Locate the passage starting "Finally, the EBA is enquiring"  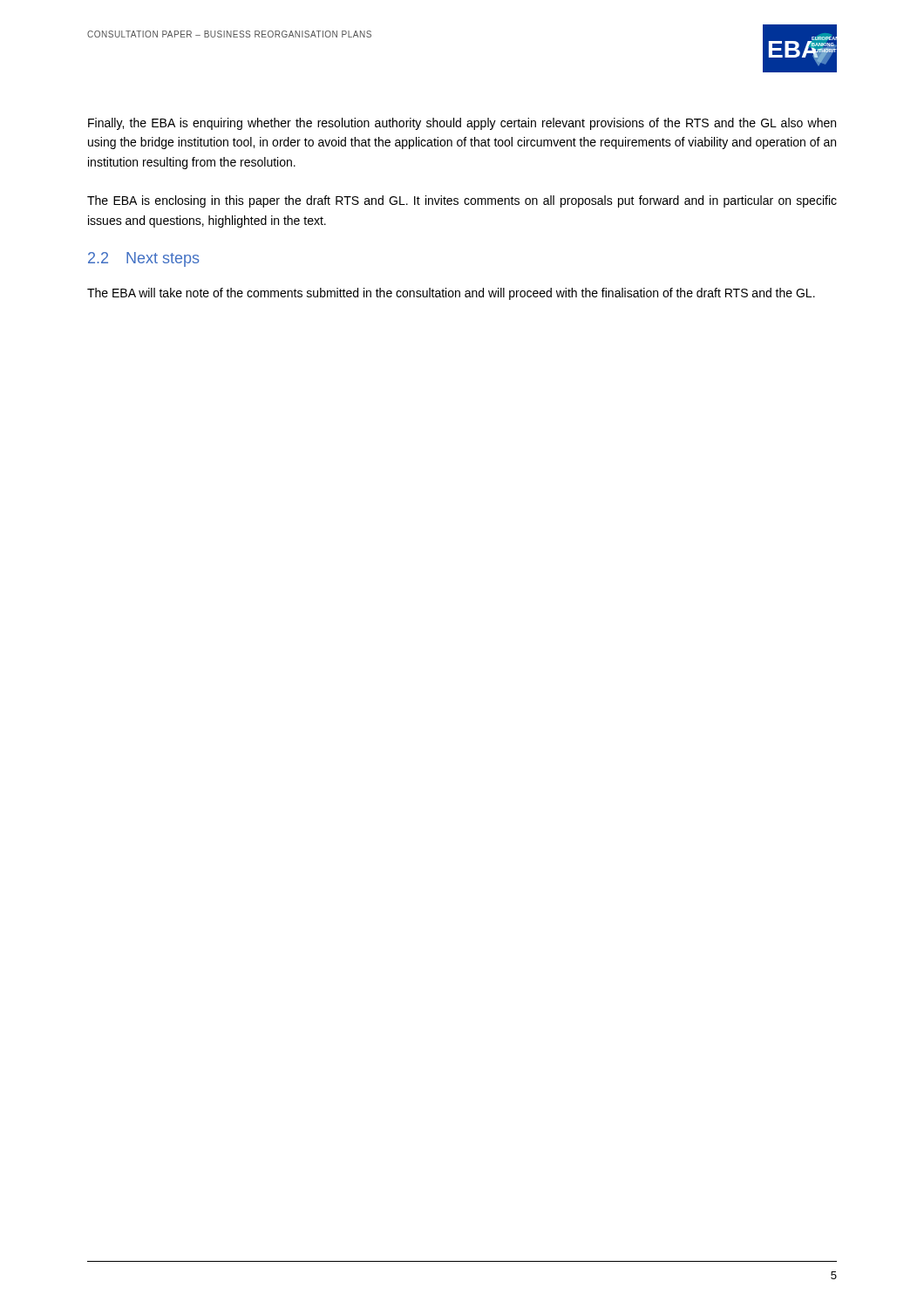tap(462, 143)
